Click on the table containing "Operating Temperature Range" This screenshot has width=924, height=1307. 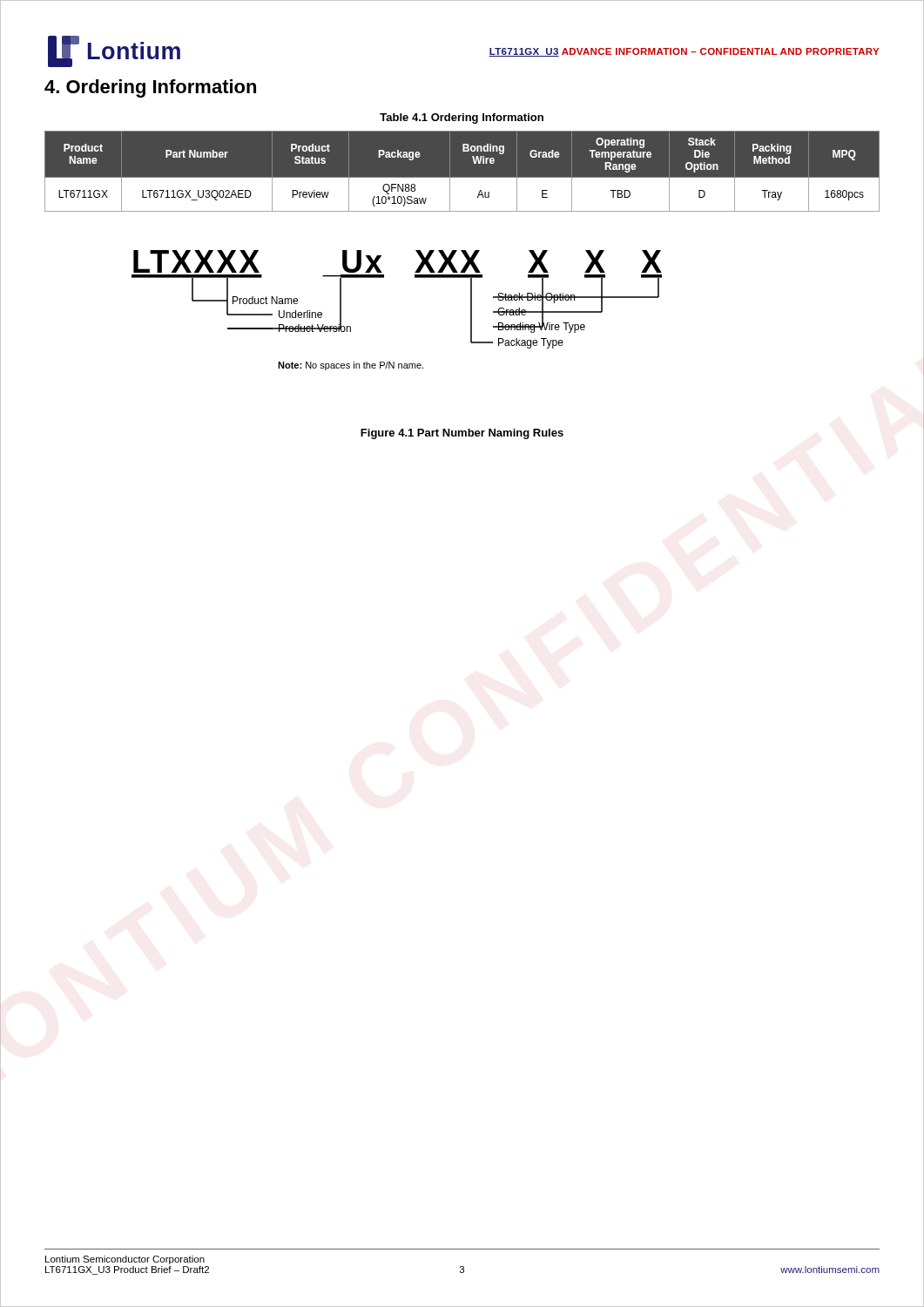[x=462, y=171]
